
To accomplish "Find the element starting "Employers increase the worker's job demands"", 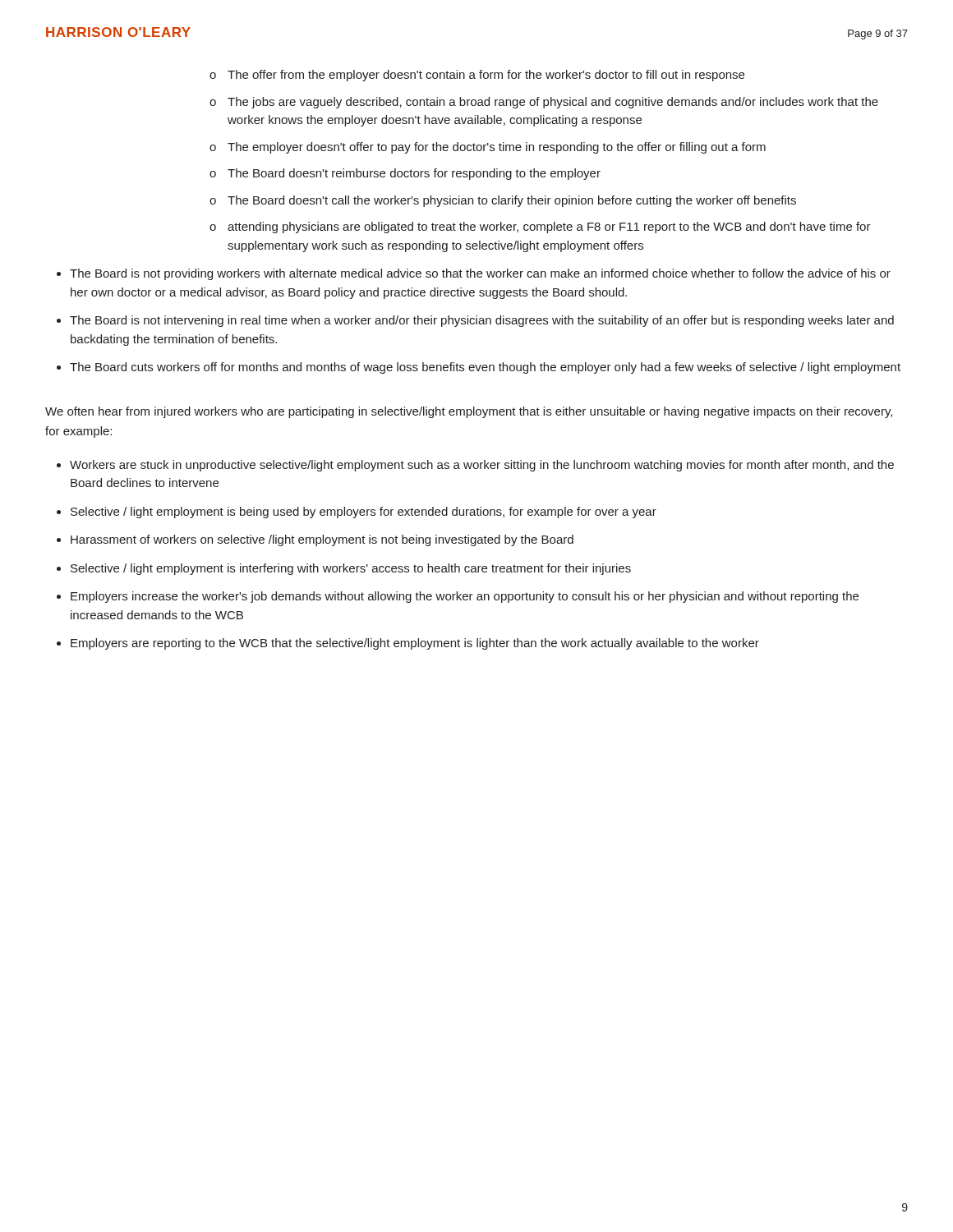I will pos(465,605).
